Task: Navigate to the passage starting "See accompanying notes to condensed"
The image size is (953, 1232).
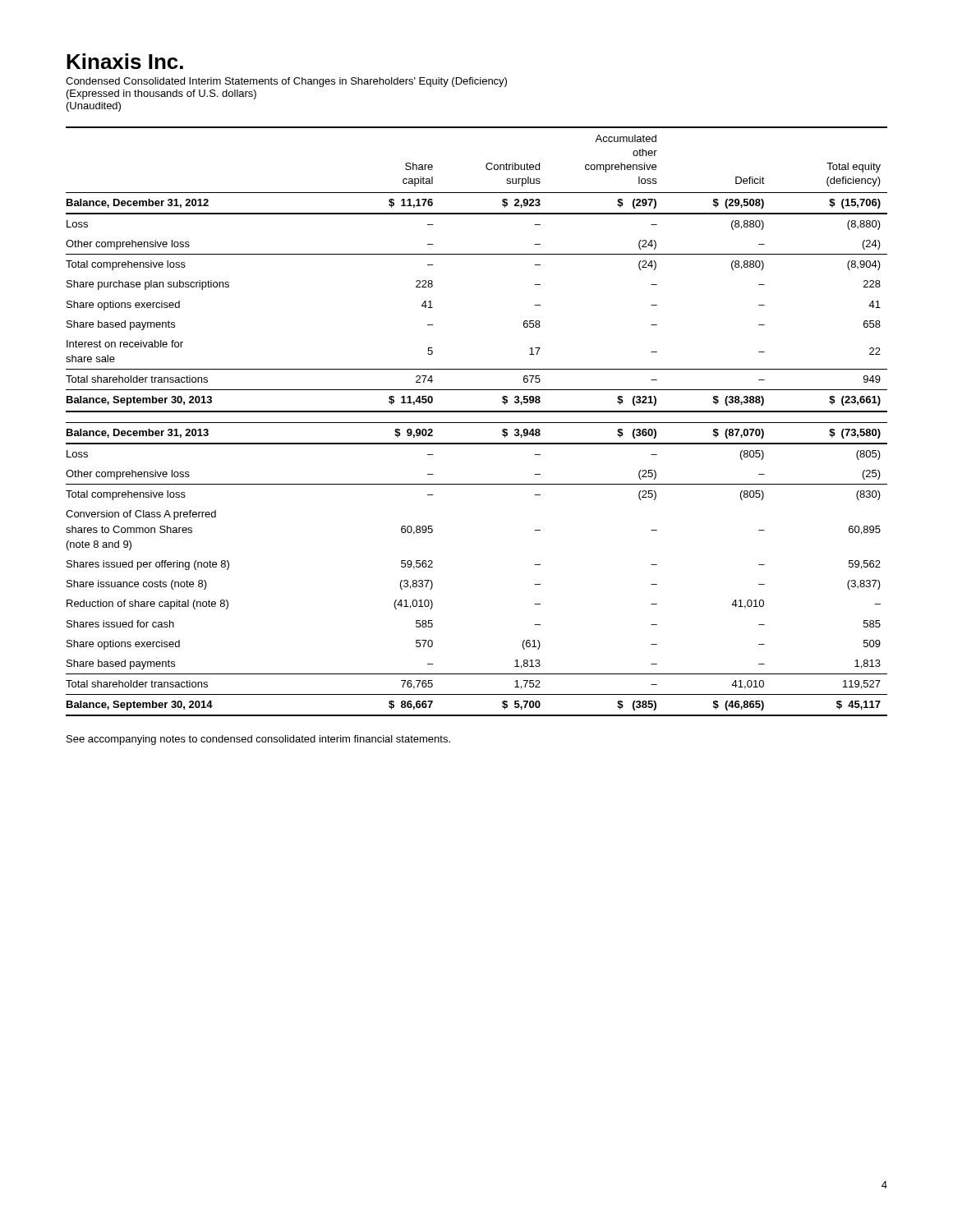Action: point(258,739)
